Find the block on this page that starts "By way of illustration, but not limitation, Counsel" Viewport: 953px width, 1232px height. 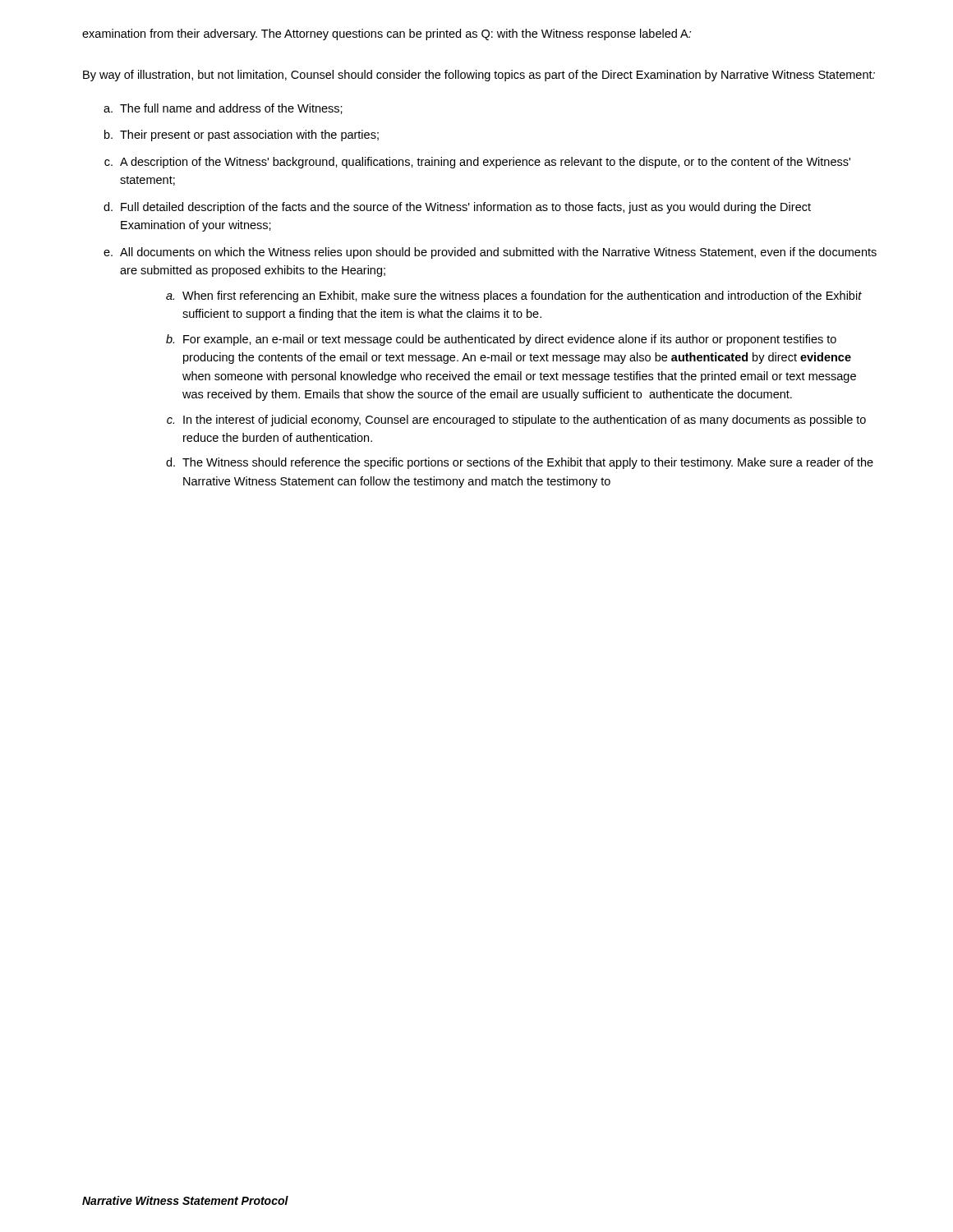479,75
